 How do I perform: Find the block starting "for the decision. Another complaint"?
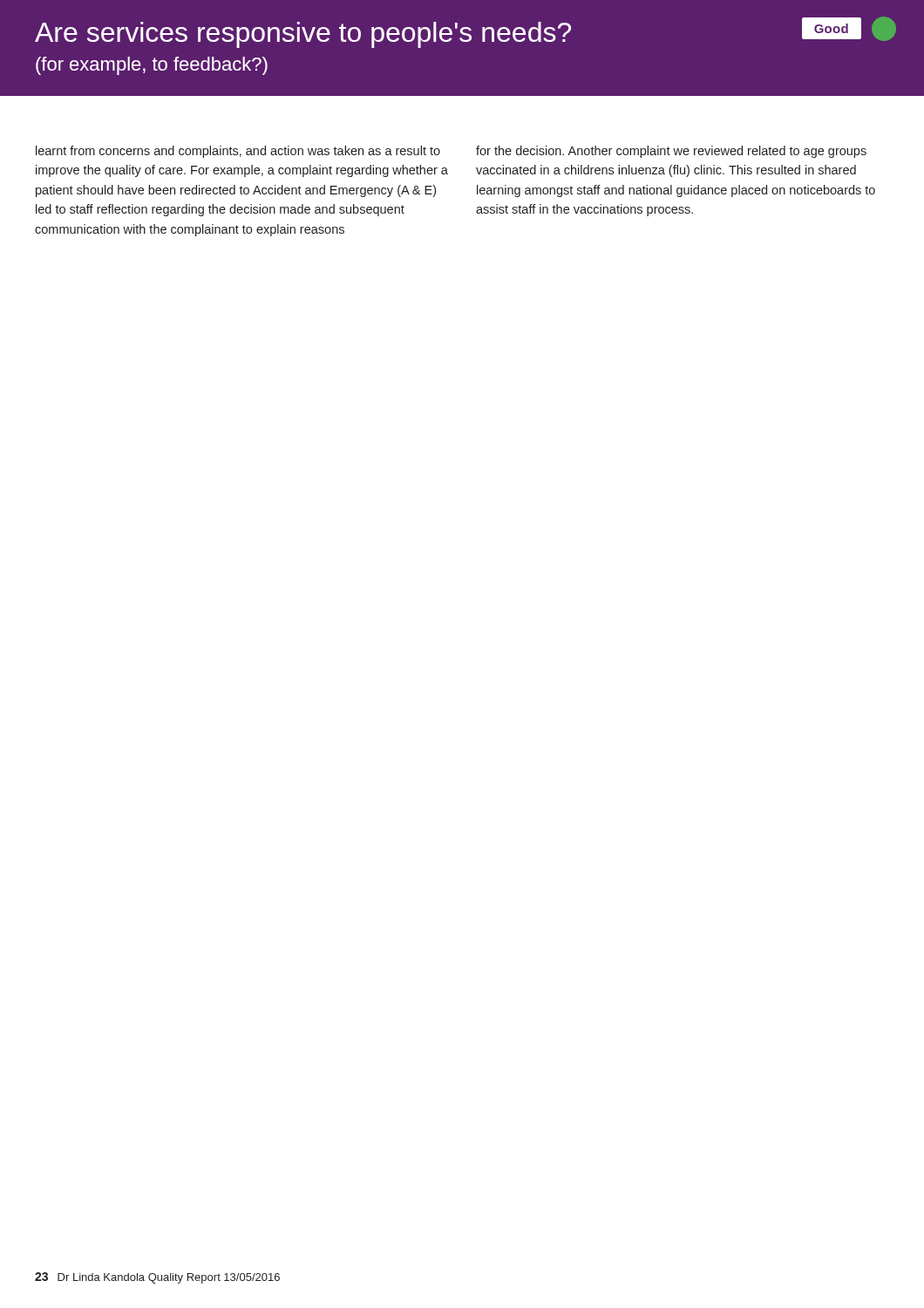pyautogui.click(x=683, y=180)
